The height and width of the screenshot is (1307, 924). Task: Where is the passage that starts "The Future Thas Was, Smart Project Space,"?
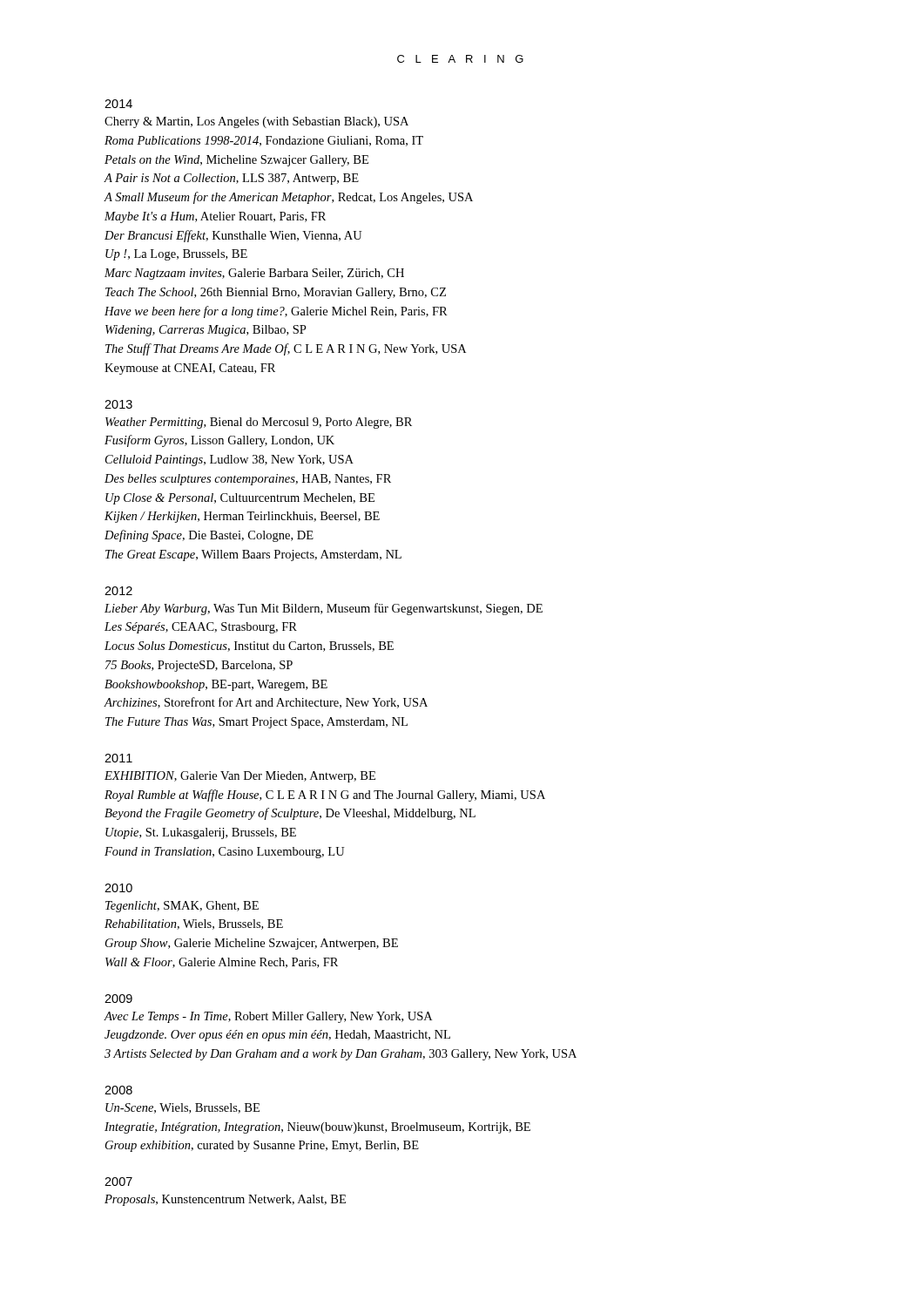(256, 721)
